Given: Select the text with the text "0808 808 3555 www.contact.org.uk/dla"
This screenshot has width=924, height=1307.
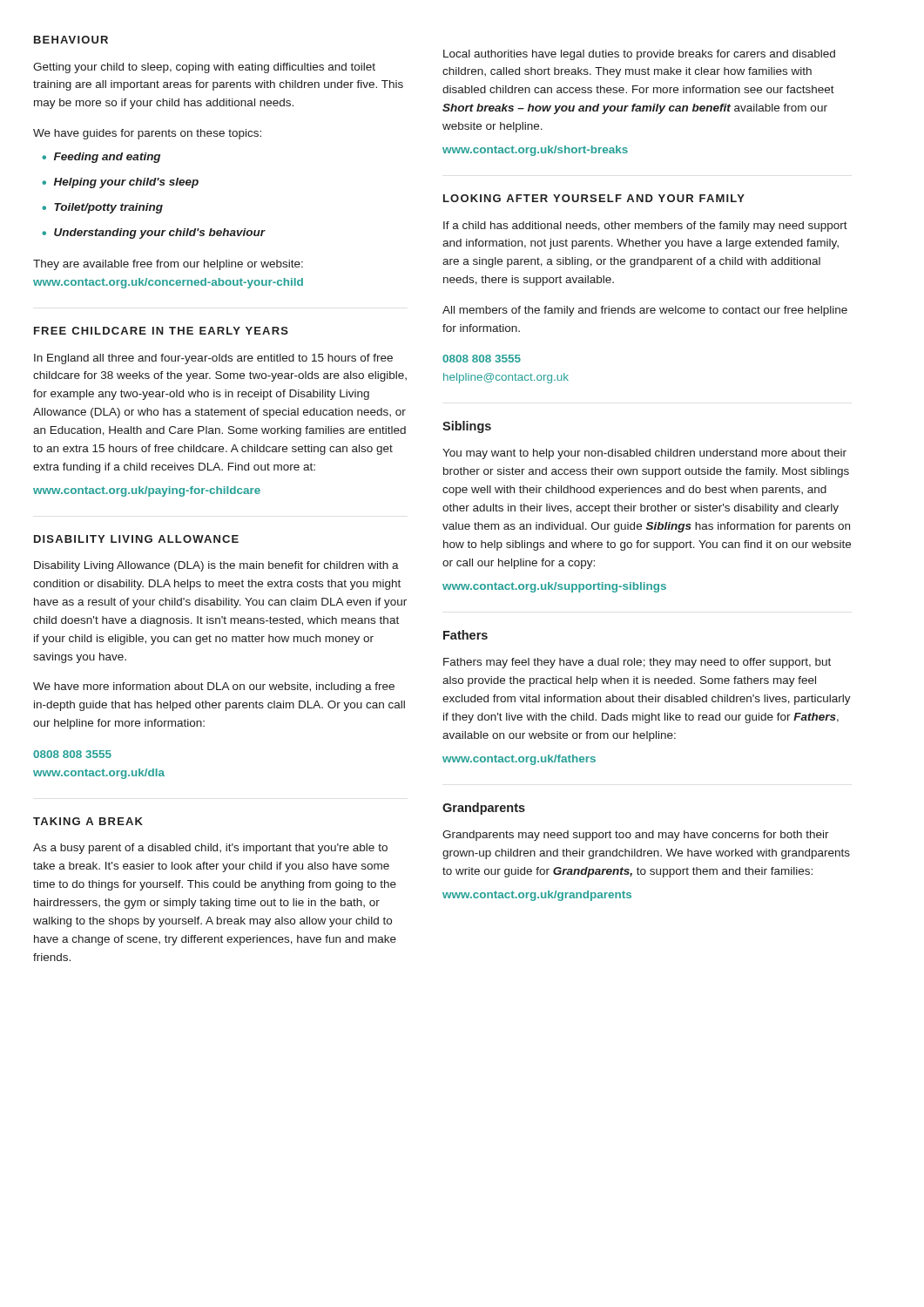Looking at the screenshot, I should [72, 754].
